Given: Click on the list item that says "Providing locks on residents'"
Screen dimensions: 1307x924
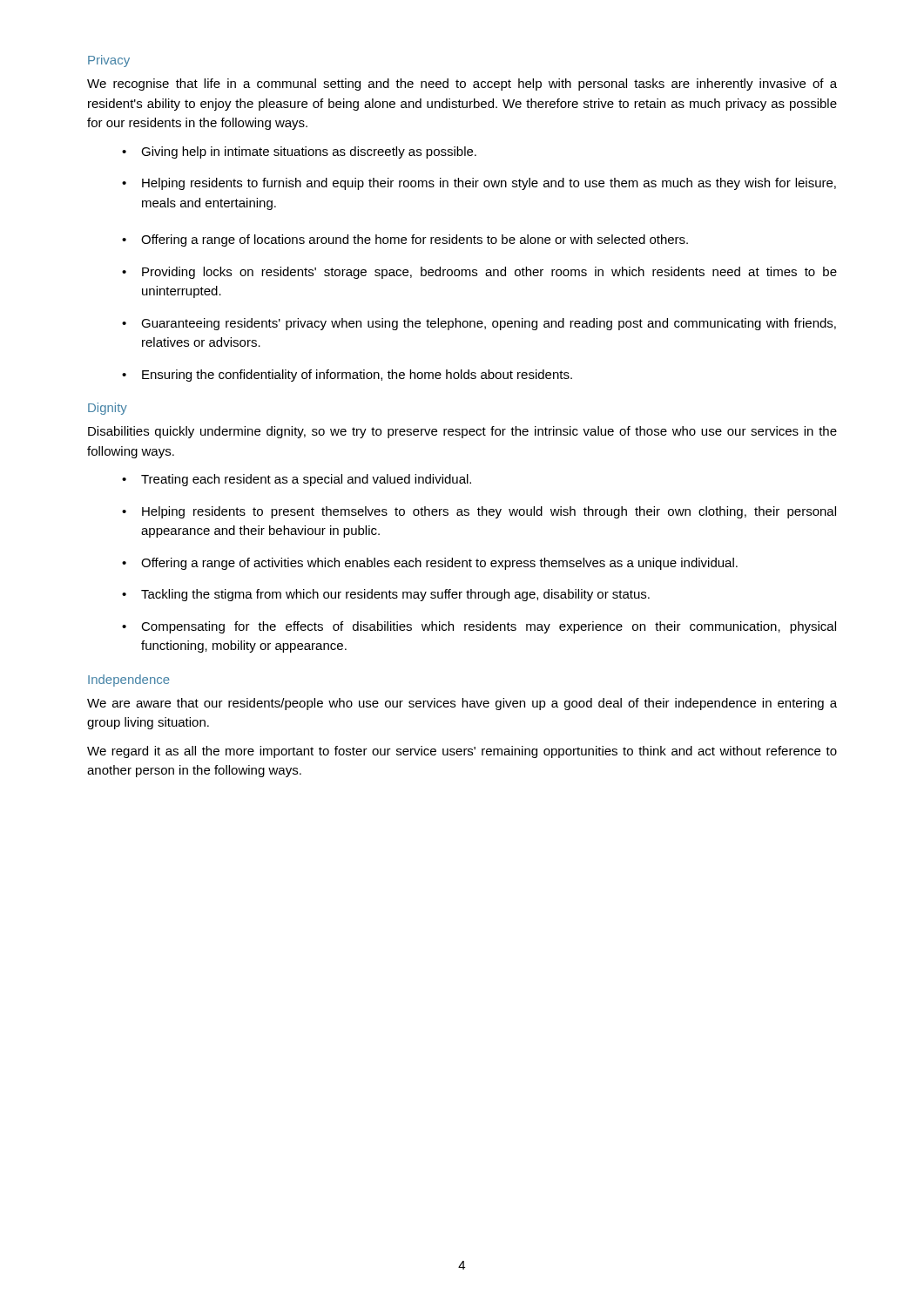Looking at the screenshot, I should click(x=489, y=281).
